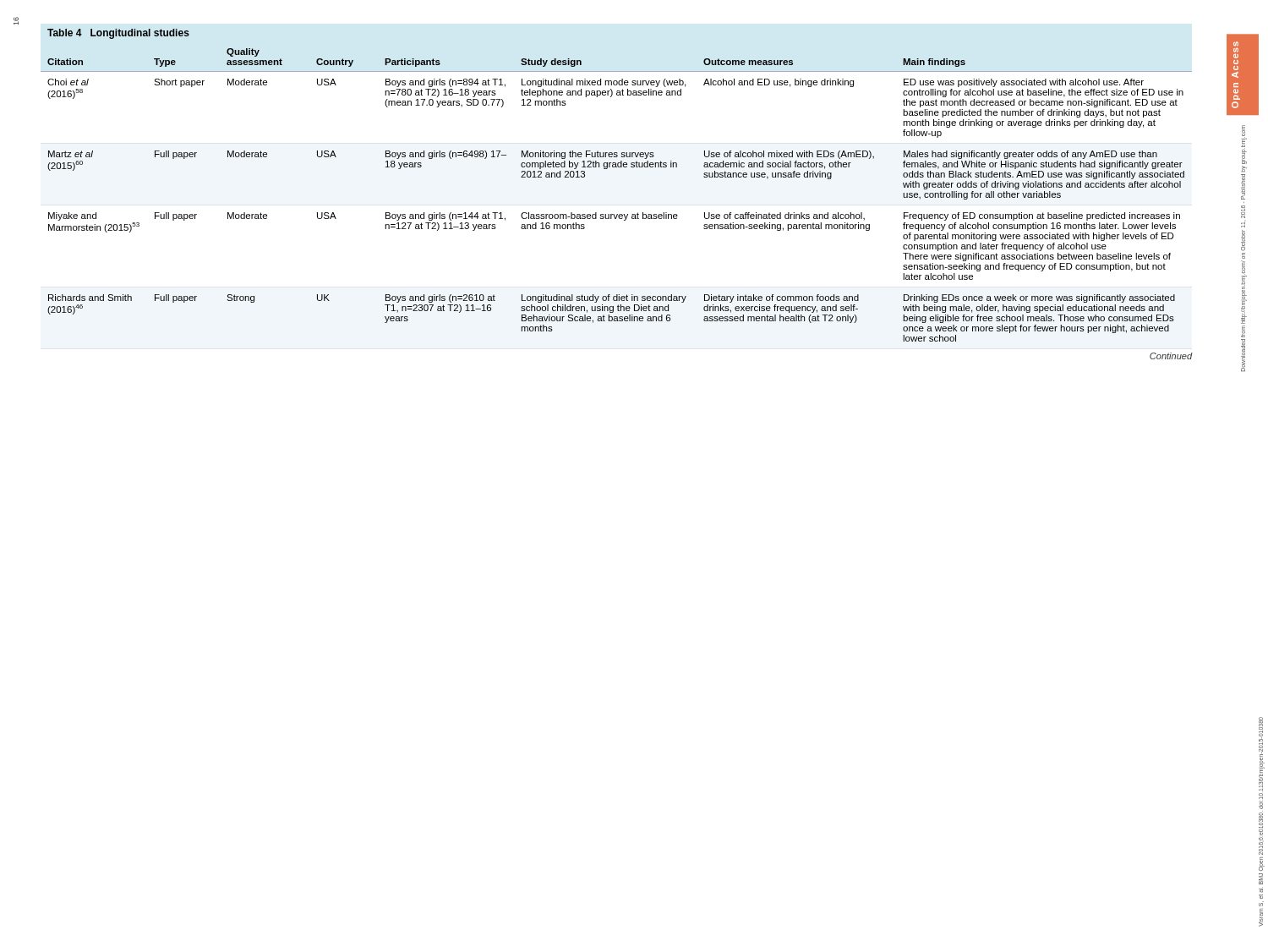Click a table
The image size is (1268, 952).
coord(616,186)
